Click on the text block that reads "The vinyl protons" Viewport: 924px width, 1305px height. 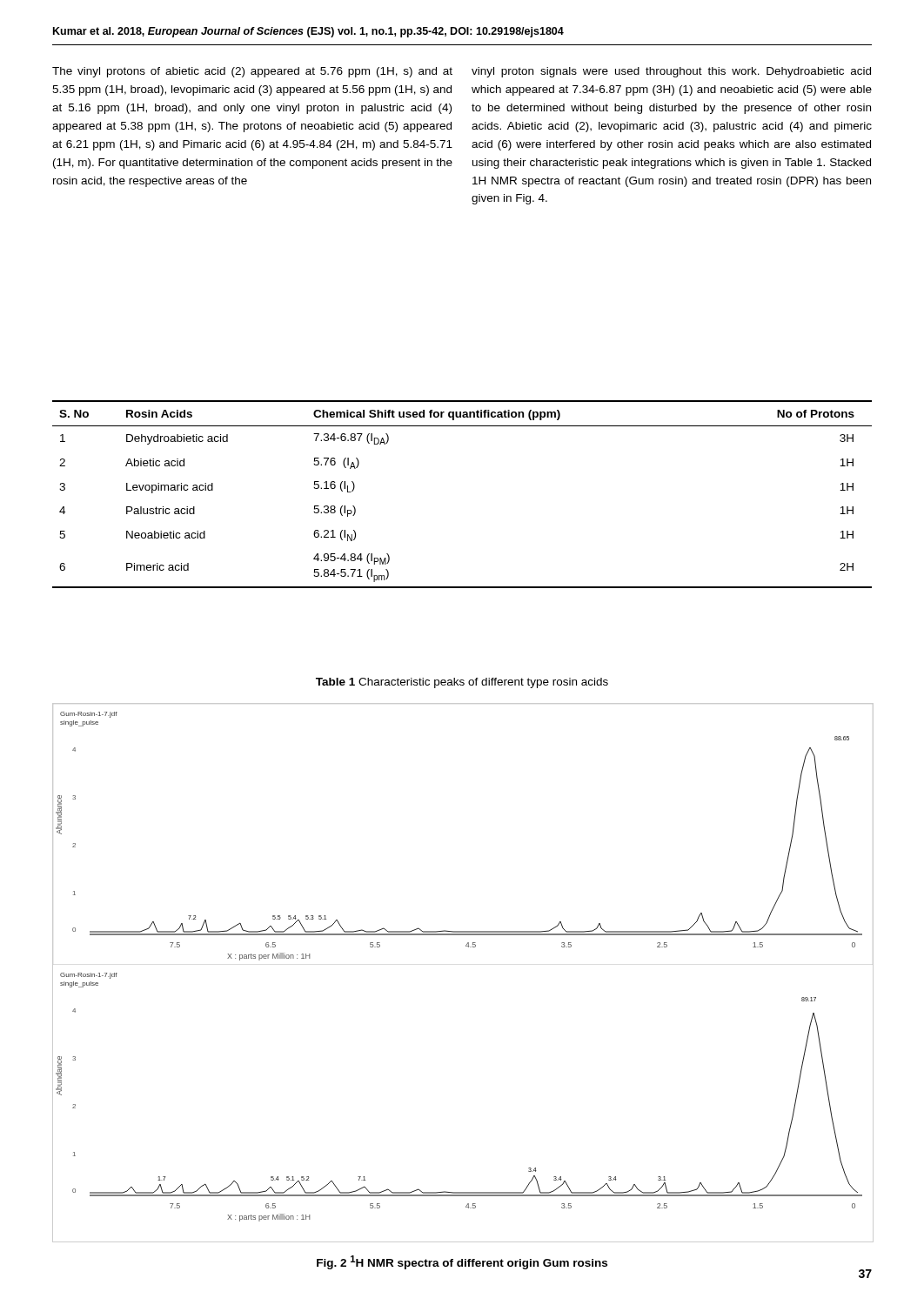[252, 125]
